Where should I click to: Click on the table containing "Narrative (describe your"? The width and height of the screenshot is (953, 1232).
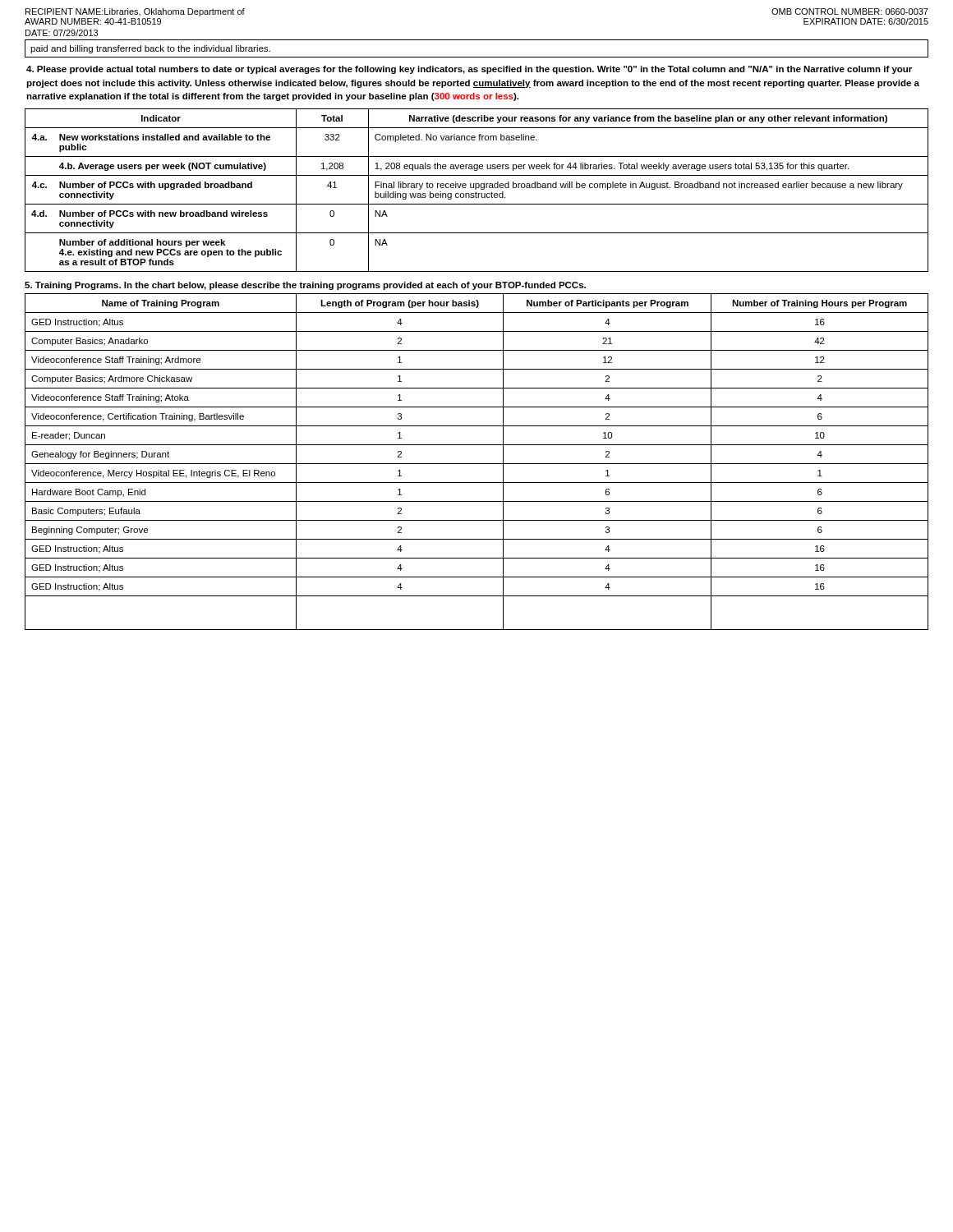click(476, 190)
